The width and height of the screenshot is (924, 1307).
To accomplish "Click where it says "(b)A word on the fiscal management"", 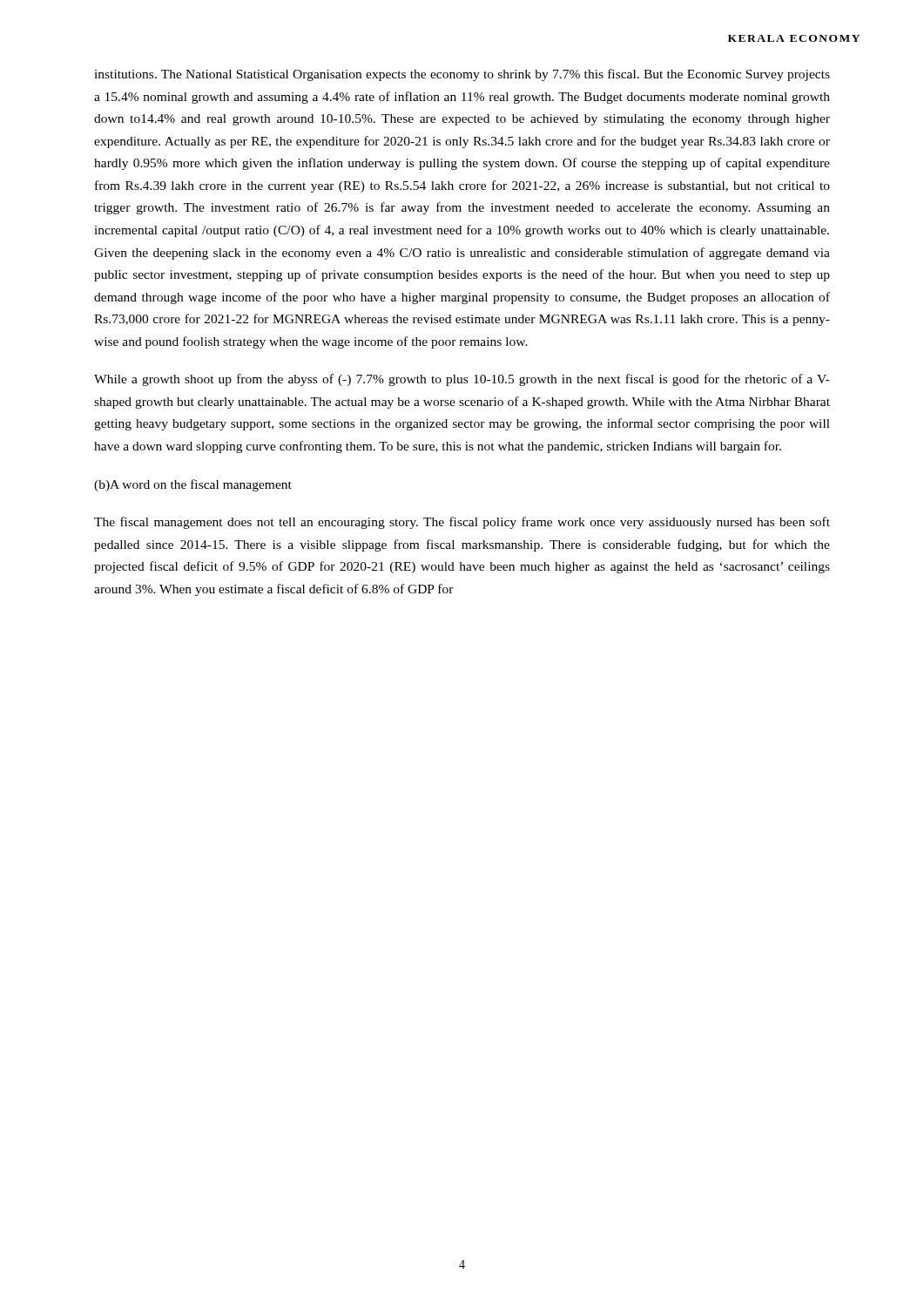I will (x=193, y=484).
